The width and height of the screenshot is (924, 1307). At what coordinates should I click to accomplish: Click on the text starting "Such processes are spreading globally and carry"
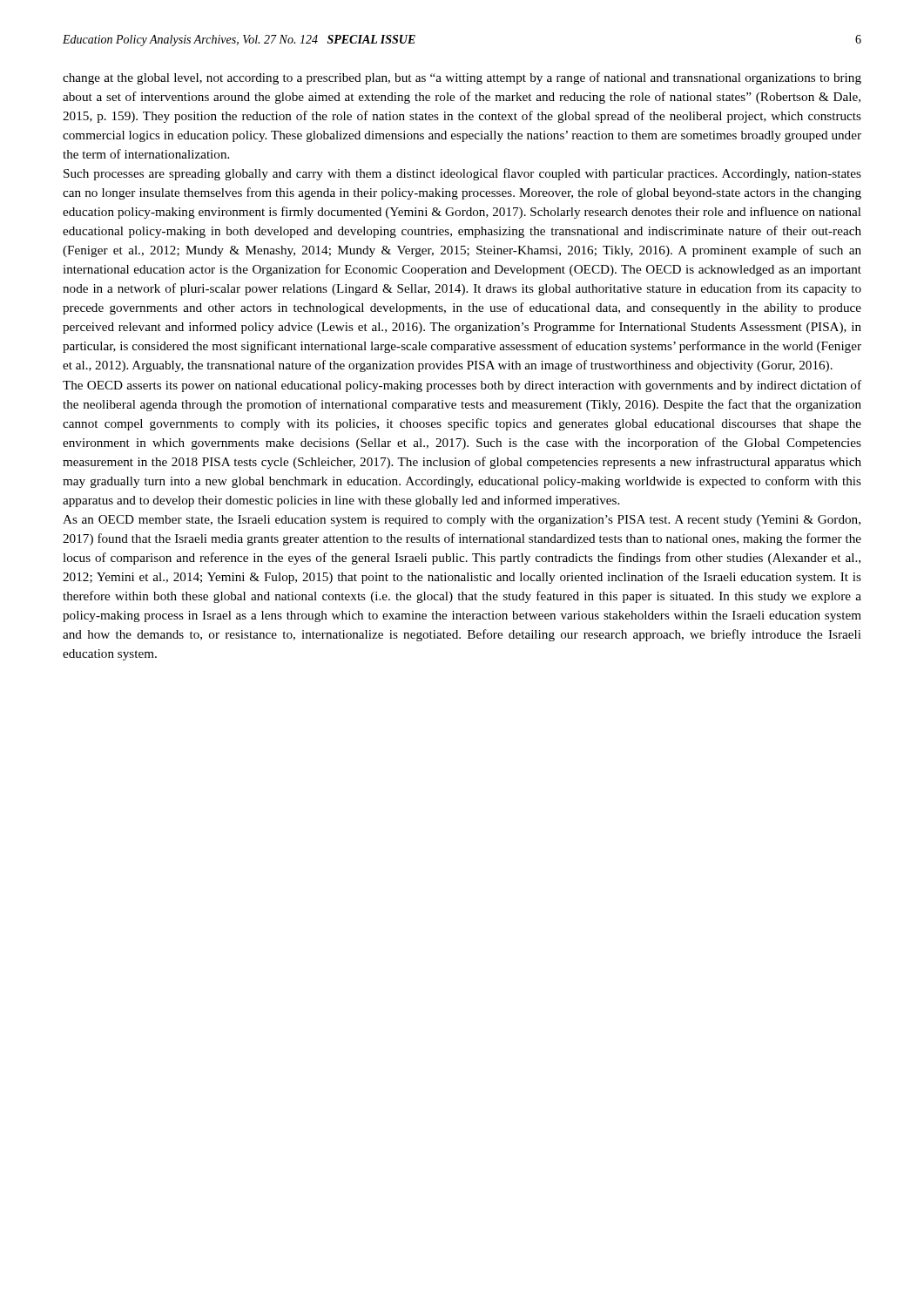[x=462, y=270]
